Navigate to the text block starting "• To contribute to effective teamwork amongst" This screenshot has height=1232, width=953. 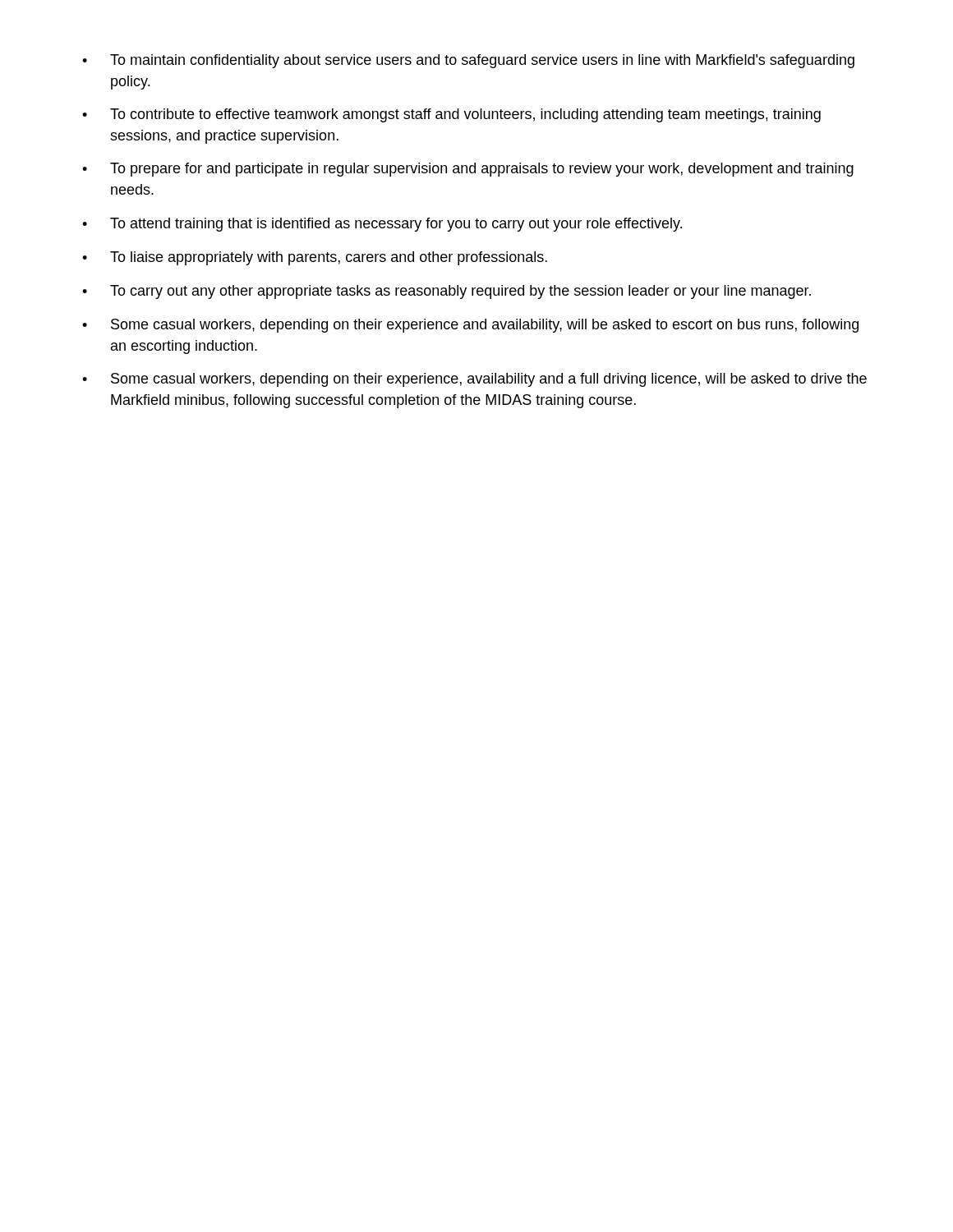point(476,125)
